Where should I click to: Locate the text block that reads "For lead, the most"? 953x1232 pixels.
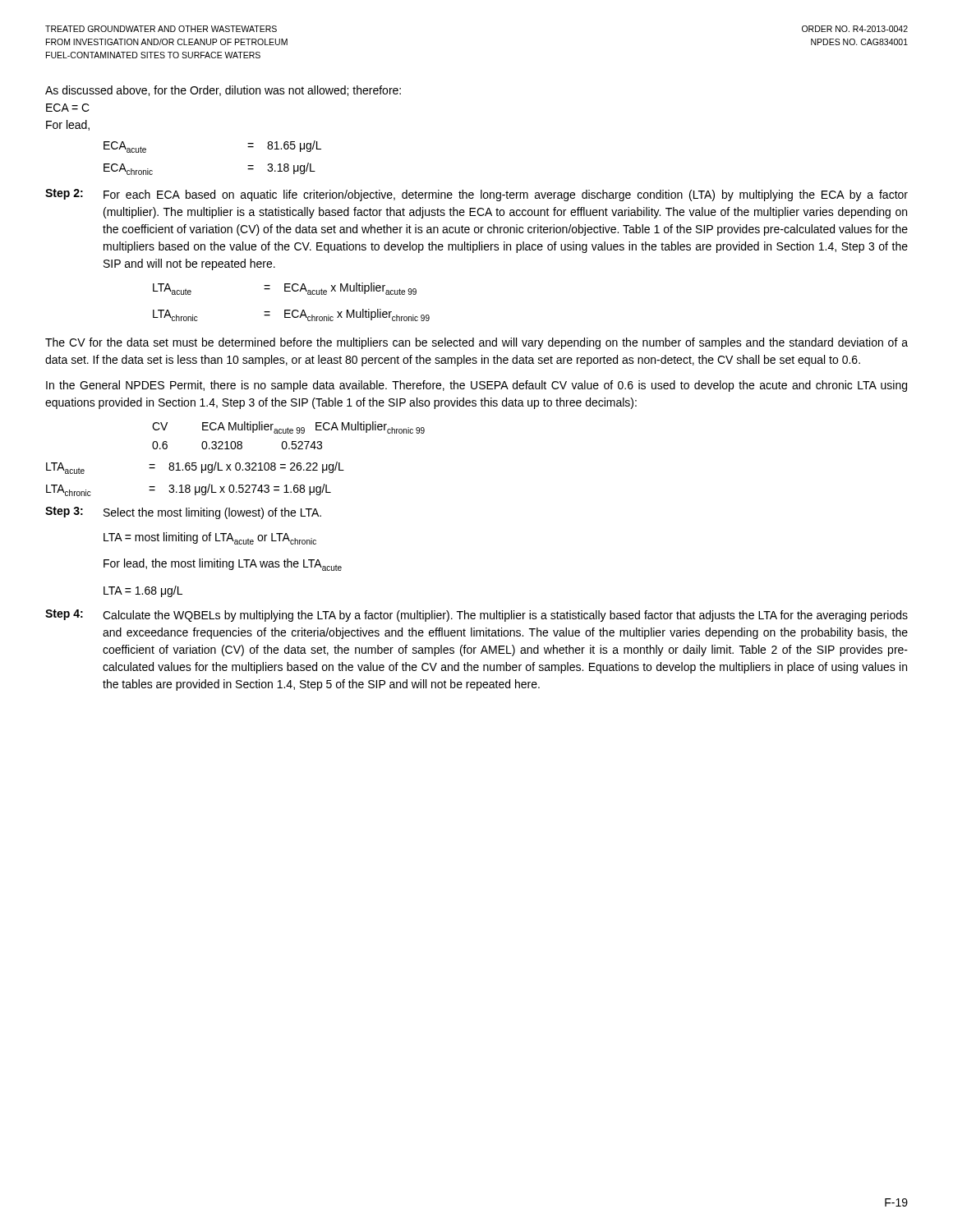[222, 565]
